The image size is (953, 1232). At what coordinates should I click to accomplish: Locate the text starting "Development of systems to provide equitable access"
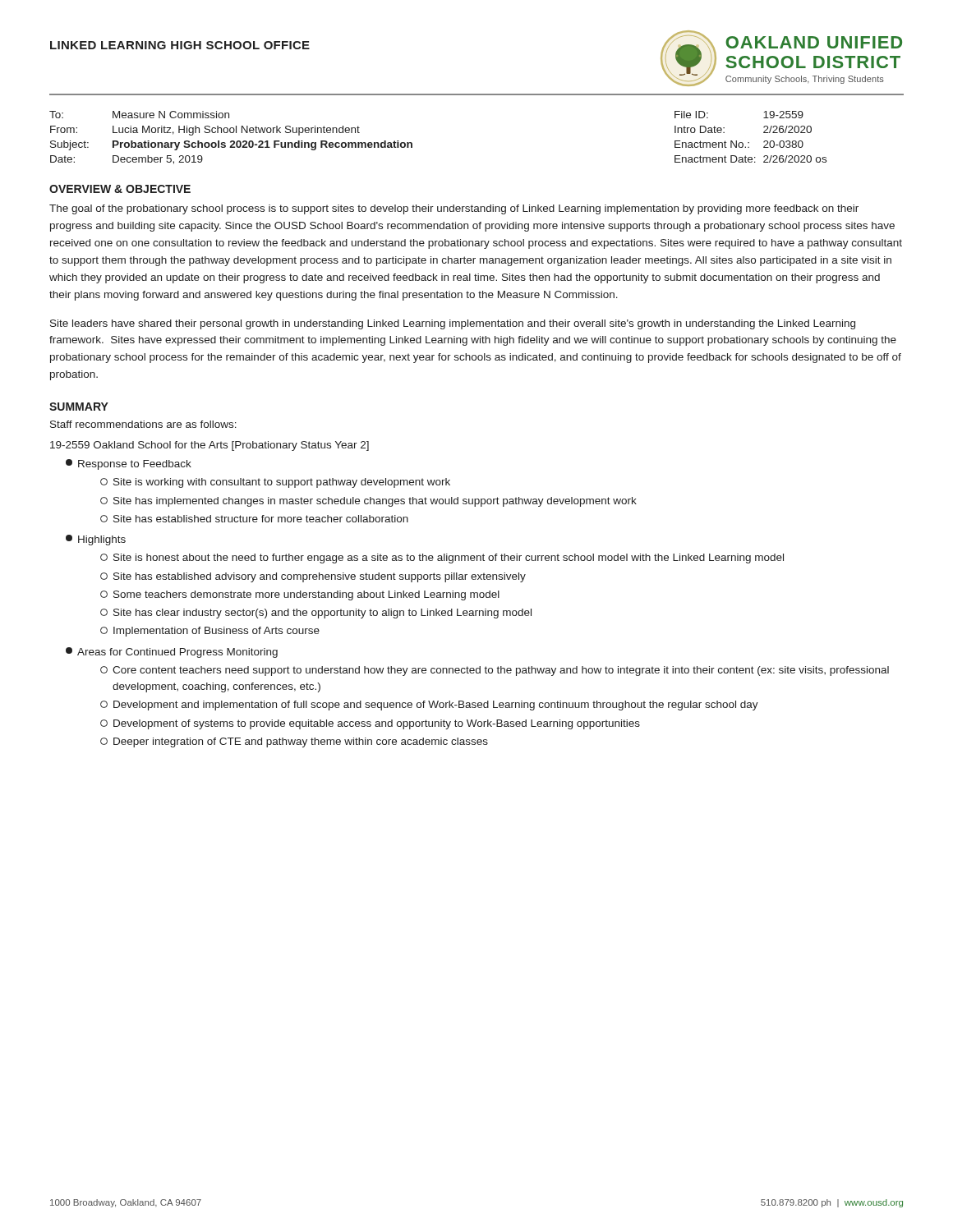pos(502,723)
